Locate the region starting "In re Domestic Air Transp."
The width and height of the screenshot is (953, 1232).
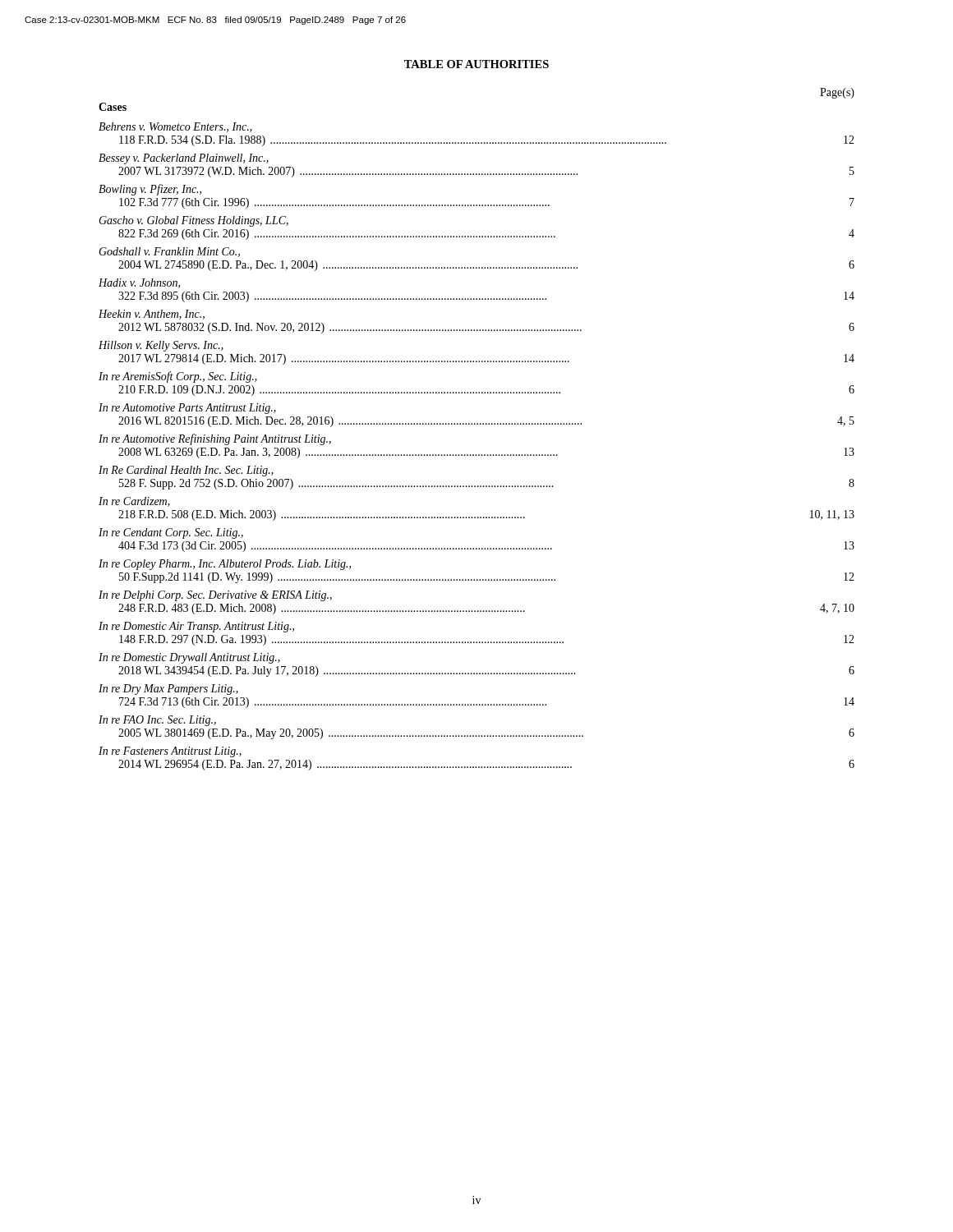point(476,633)
